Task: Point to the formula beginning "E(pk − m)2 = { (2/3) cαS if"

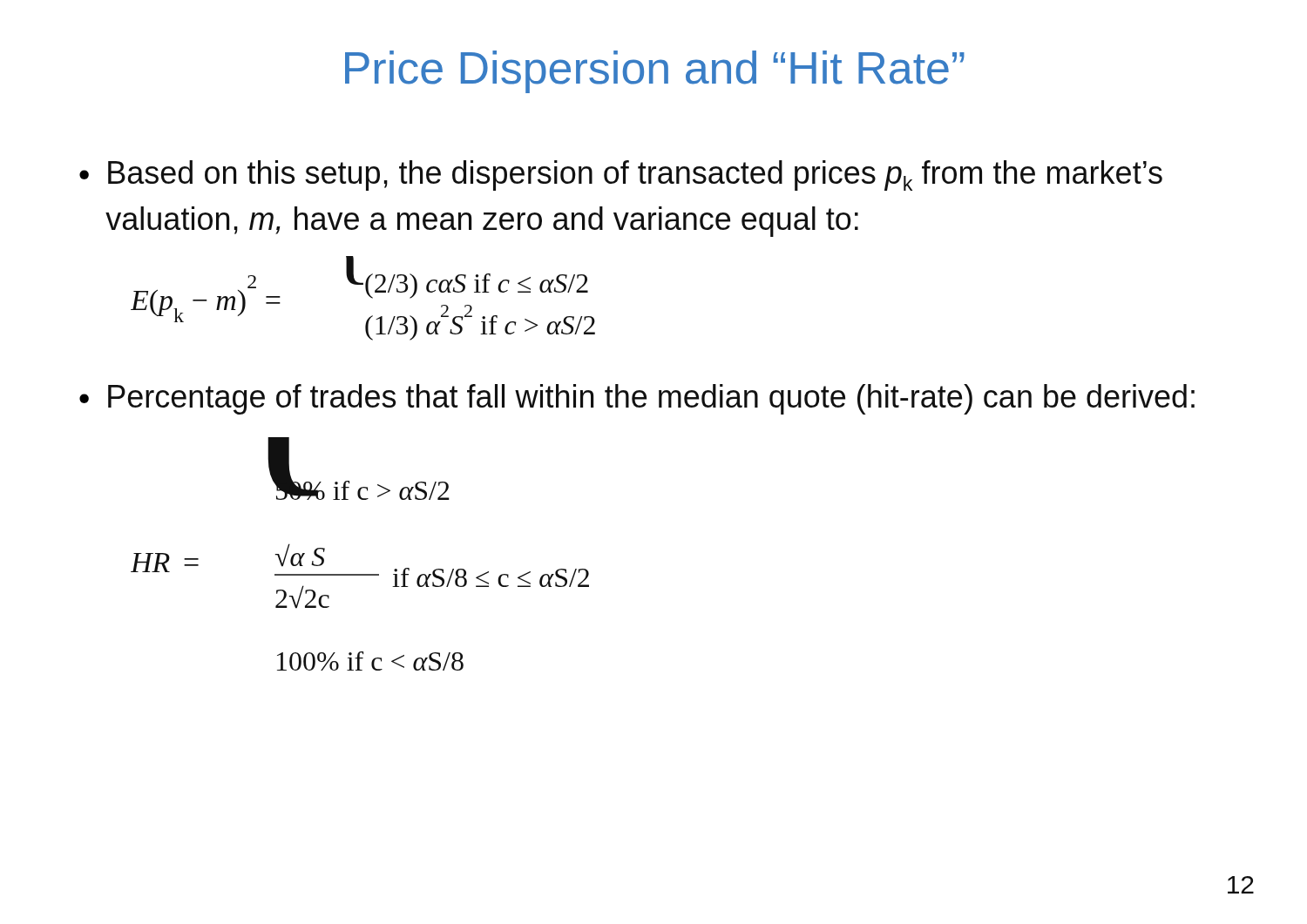Action: point(401,304)
